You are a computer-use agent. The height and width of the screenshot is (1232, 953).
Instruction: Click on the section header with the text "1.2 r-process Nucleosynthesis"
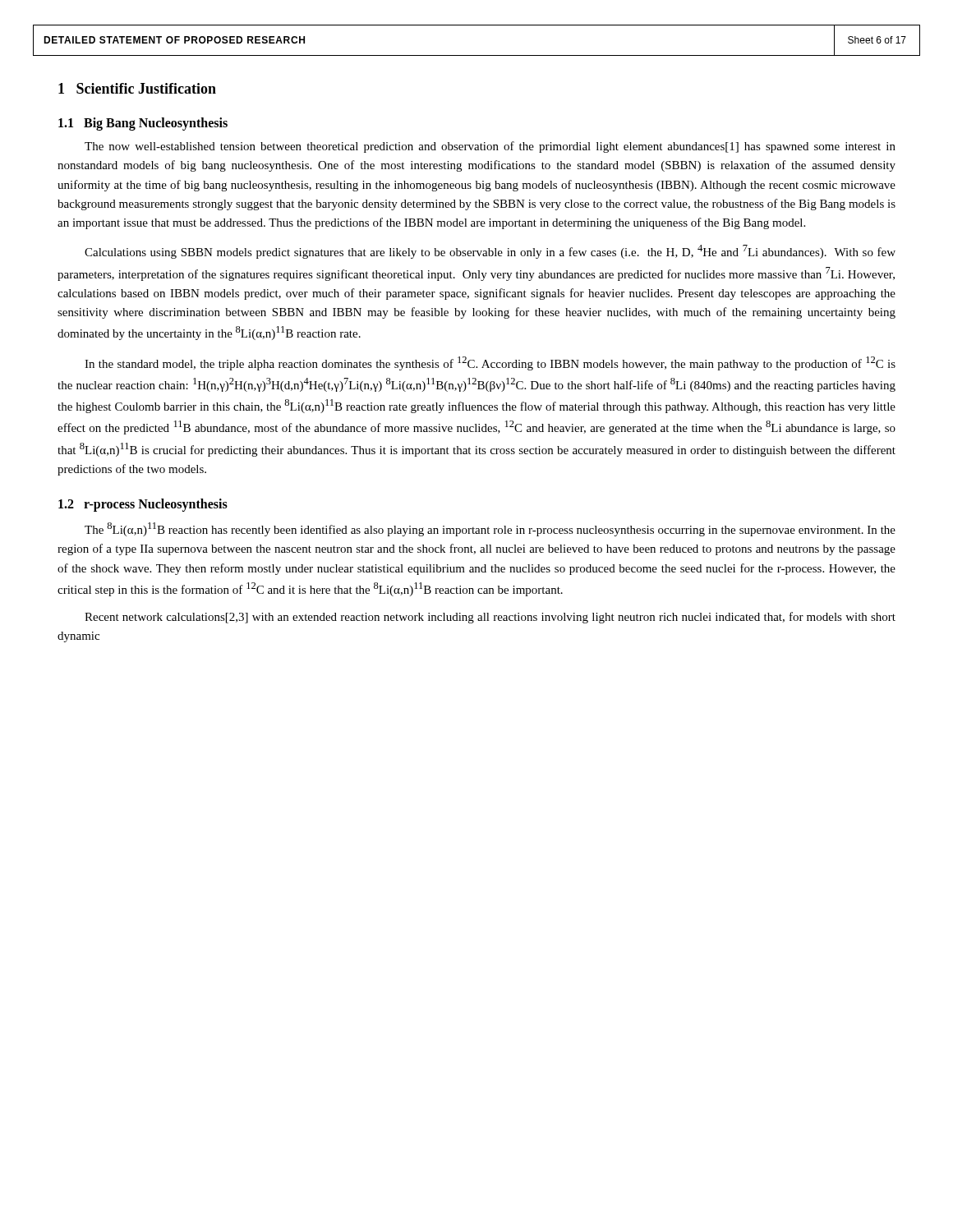coord(143,505)
